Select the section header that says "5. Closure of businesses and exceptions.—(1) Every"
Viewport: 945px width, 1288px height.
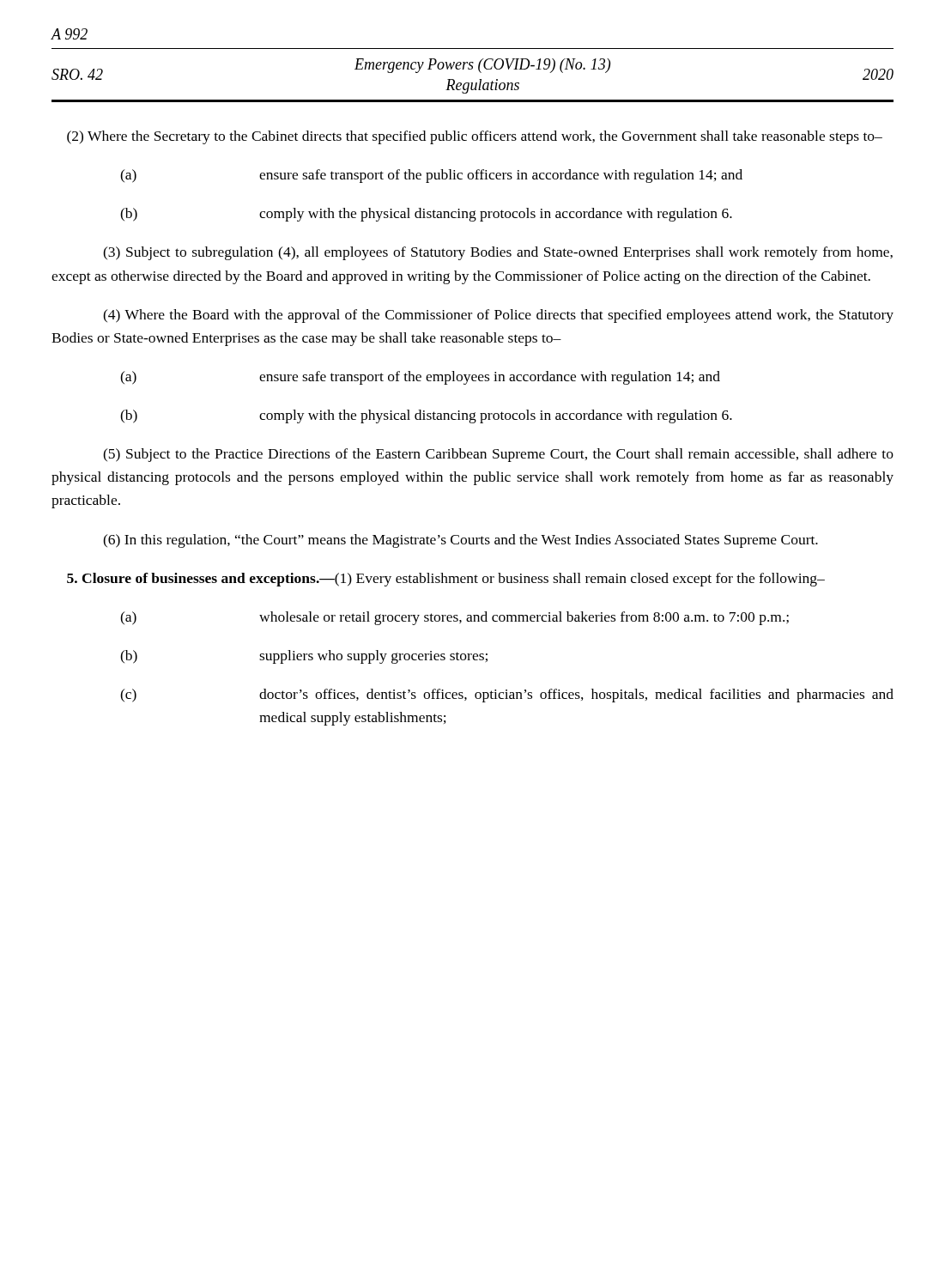pos(438,578)
